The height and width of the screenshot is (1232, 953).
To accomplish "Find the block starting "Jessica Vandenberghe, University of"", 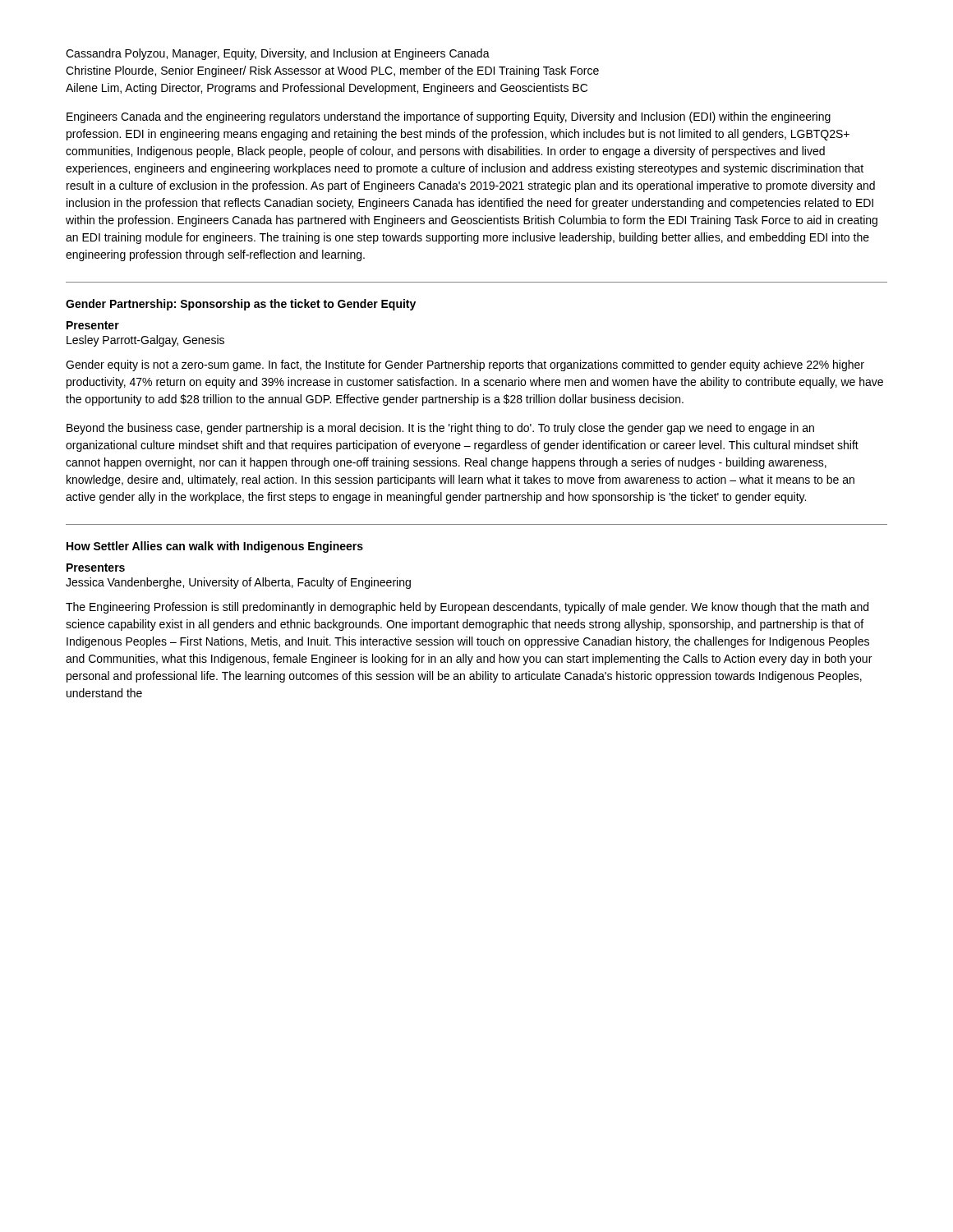I will point(239,582).
